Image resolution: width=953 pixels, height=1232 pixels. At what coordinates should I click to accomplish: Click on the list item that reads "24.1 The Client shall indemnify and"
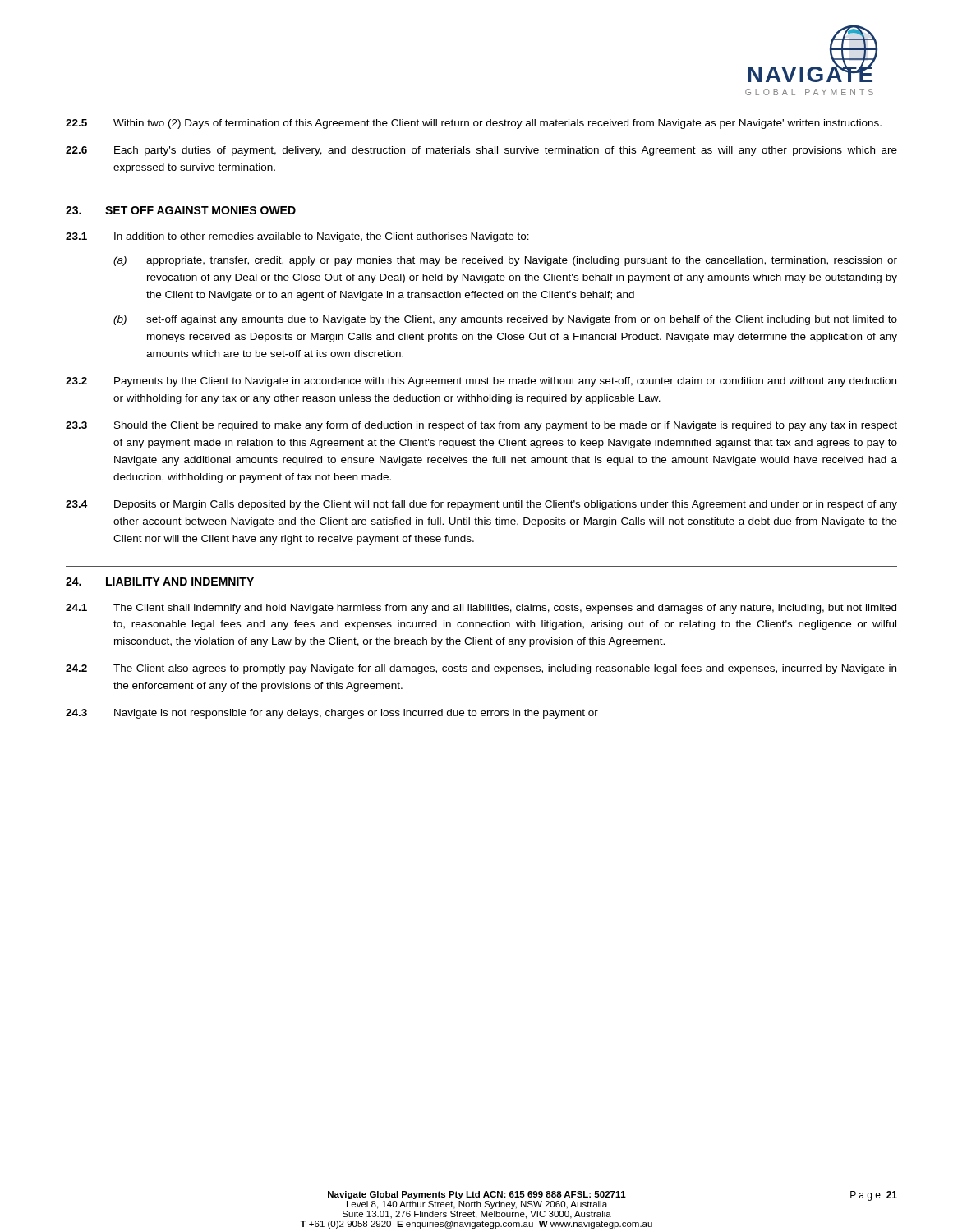point(481,625)
